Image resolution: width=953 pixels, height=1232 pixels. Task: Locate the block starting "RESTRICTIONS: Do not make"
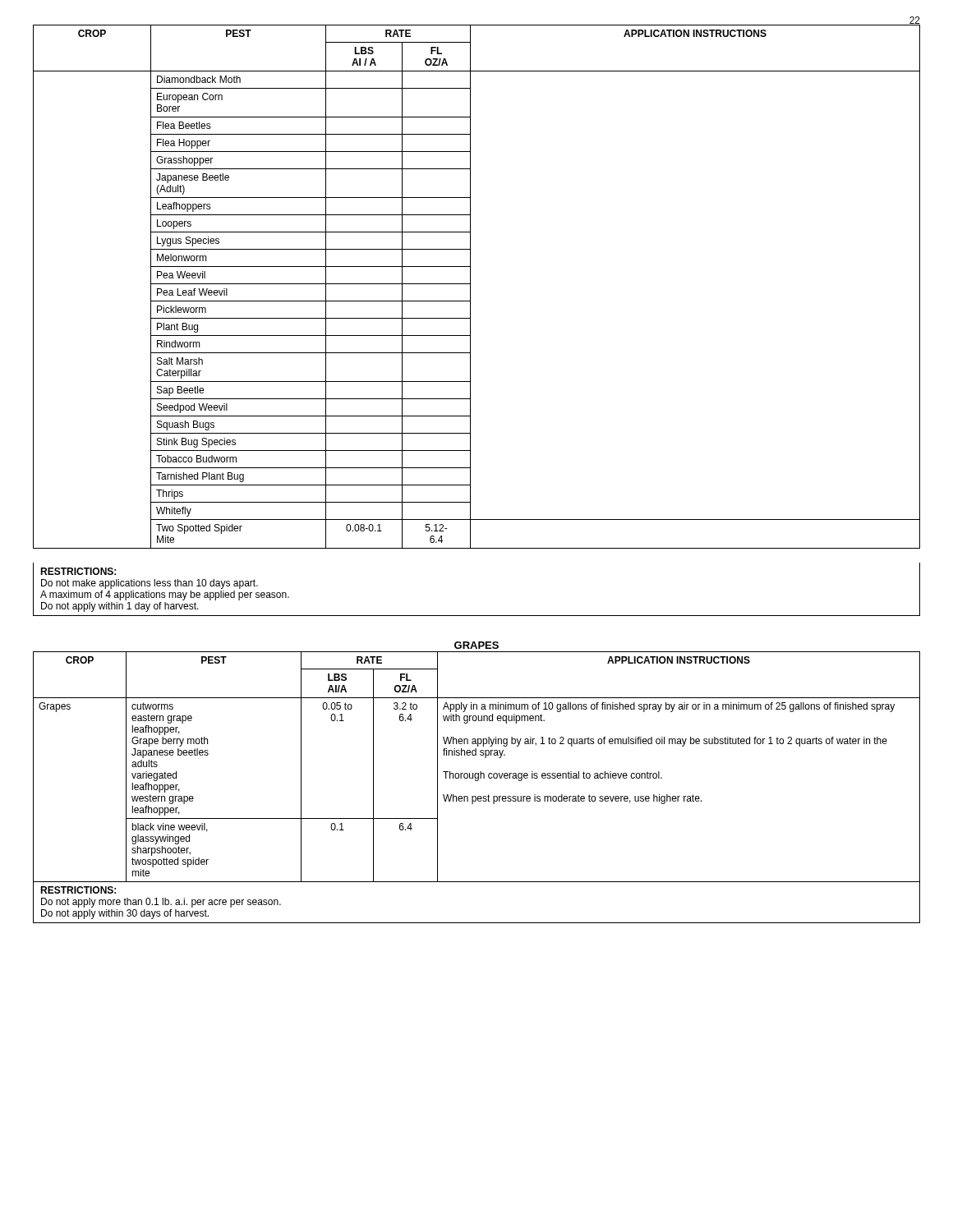pyautogui.click(x=165, y=589)
